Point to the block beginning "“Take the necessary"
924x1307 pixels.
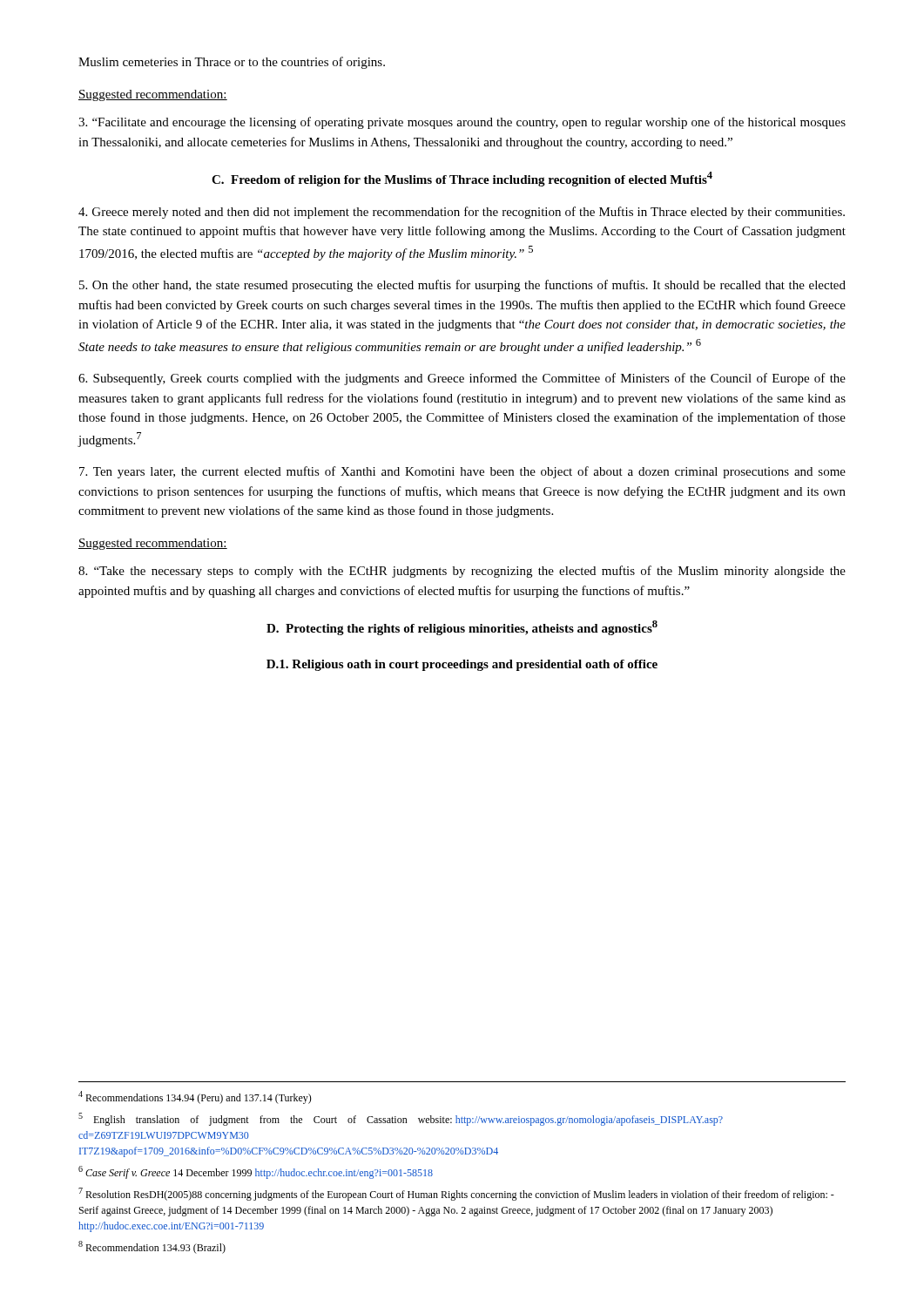[x=462, y=581]
